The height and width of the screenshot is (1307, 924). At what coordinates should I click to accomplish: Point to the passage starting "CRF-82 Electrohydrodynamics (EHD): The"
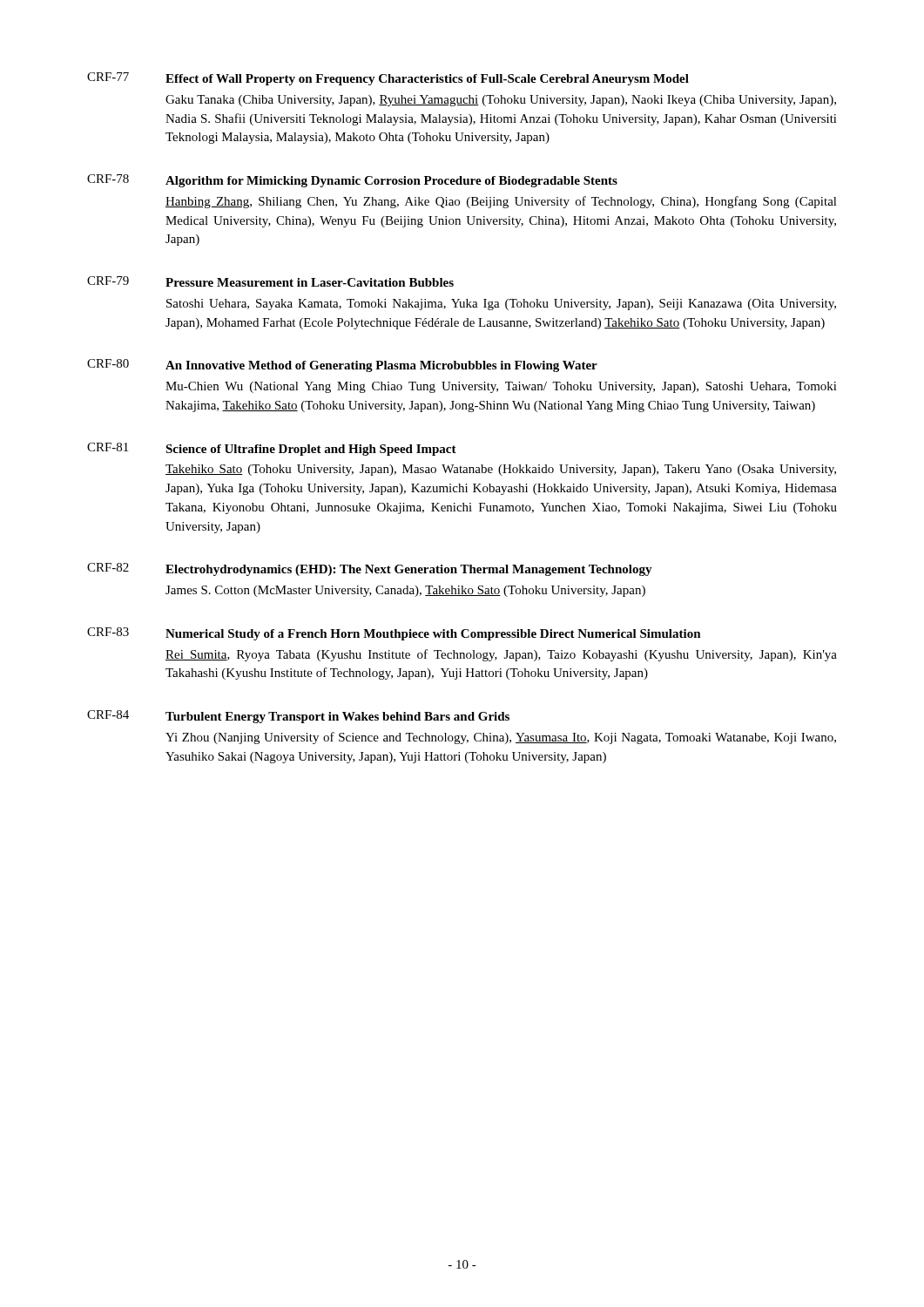(x=462, y=580)
